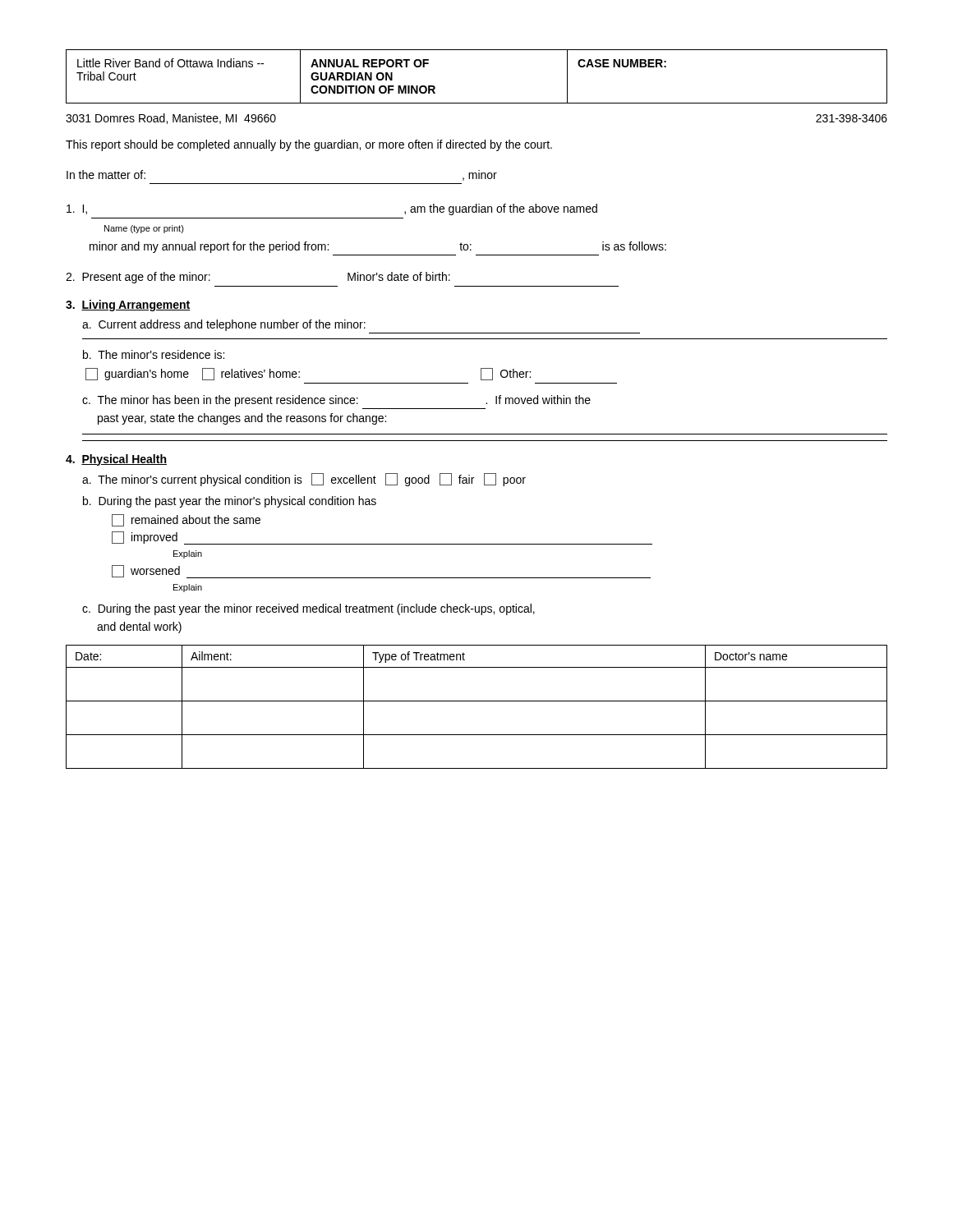953x1232 pixels.
Task: Locate the table with the text "Doctor's name"
Action: pos(476,707)
